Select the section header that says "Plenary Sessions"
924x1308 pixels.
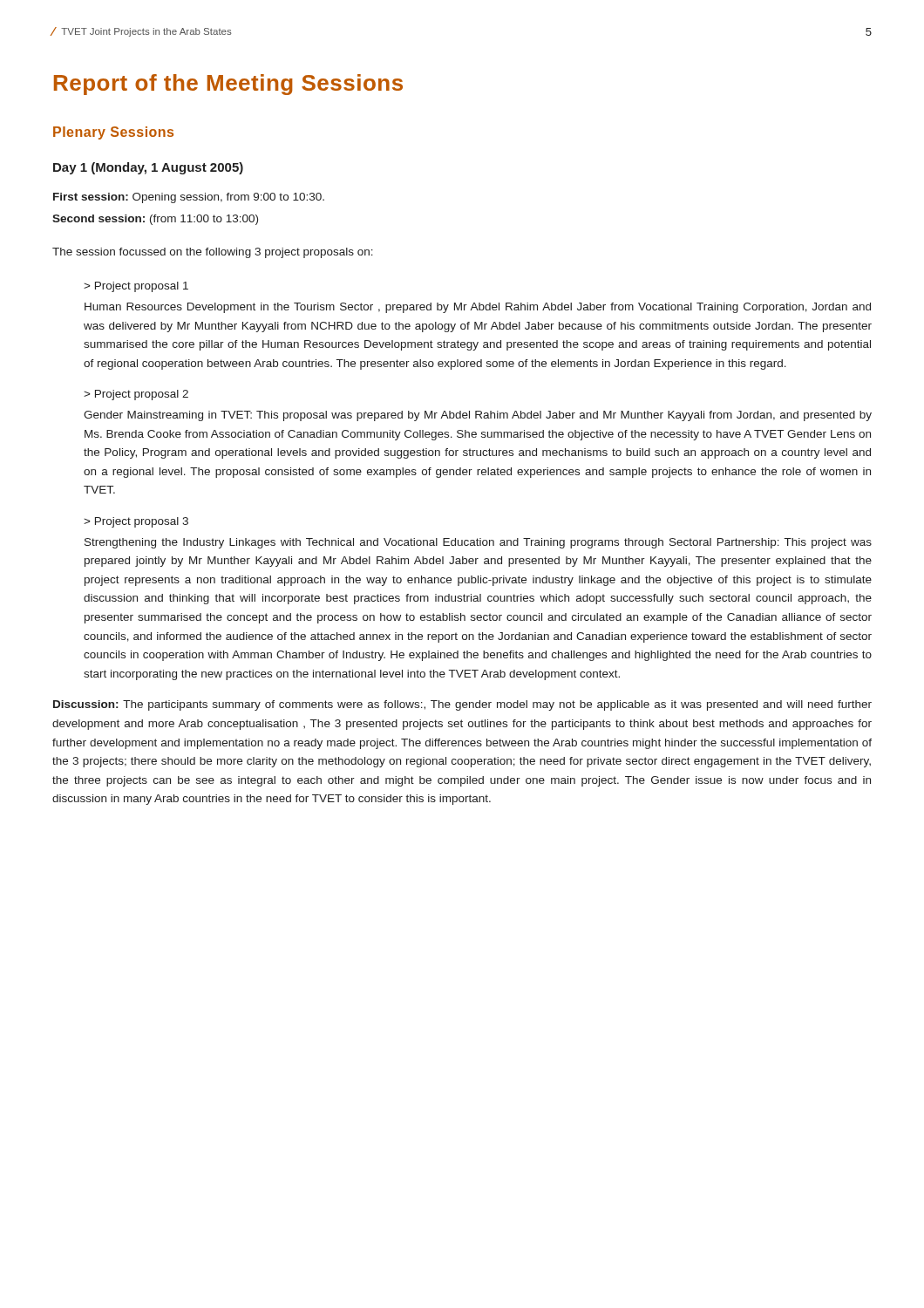[x=114, y=132]
